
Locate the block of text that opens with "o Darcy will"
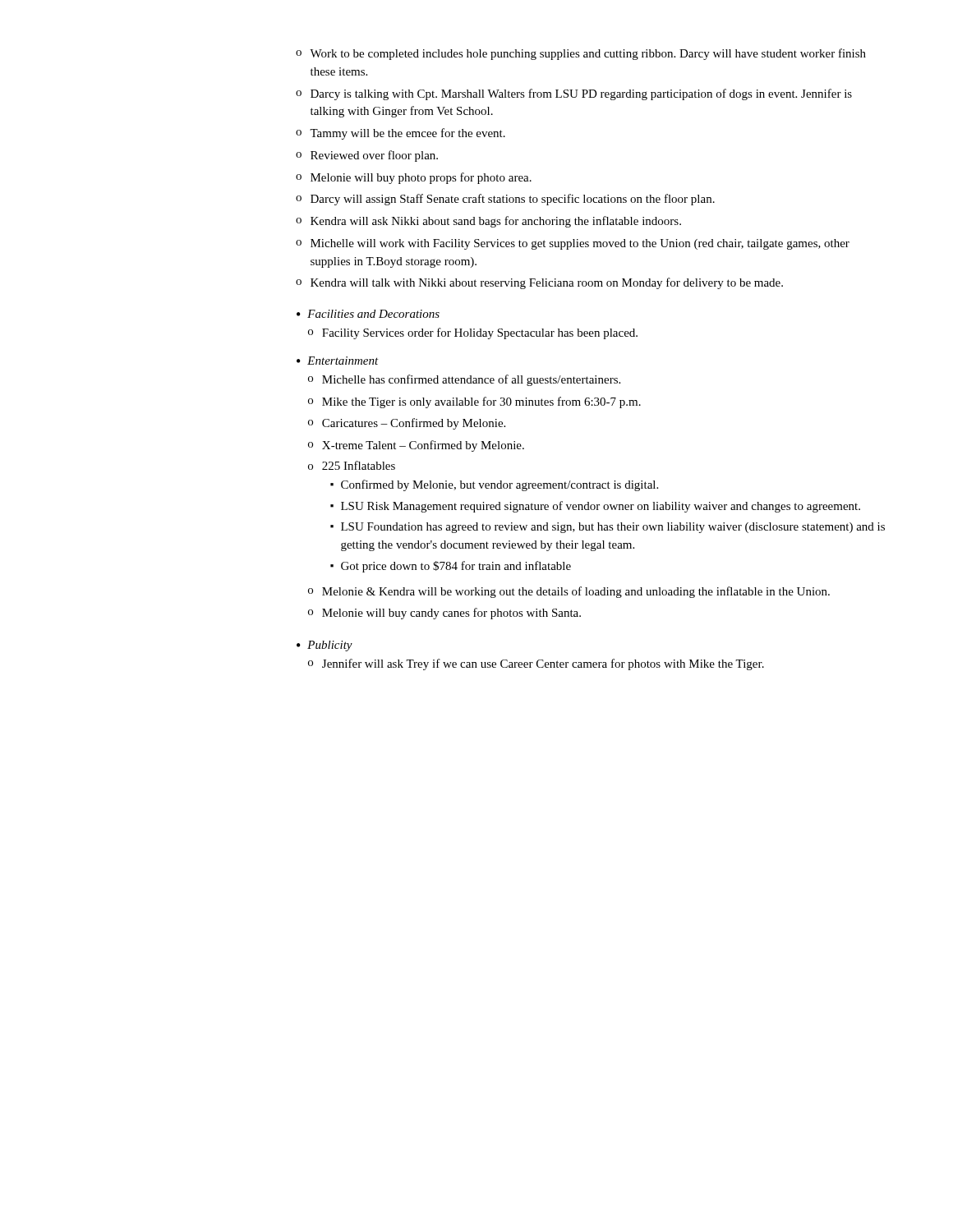point(591,200)
